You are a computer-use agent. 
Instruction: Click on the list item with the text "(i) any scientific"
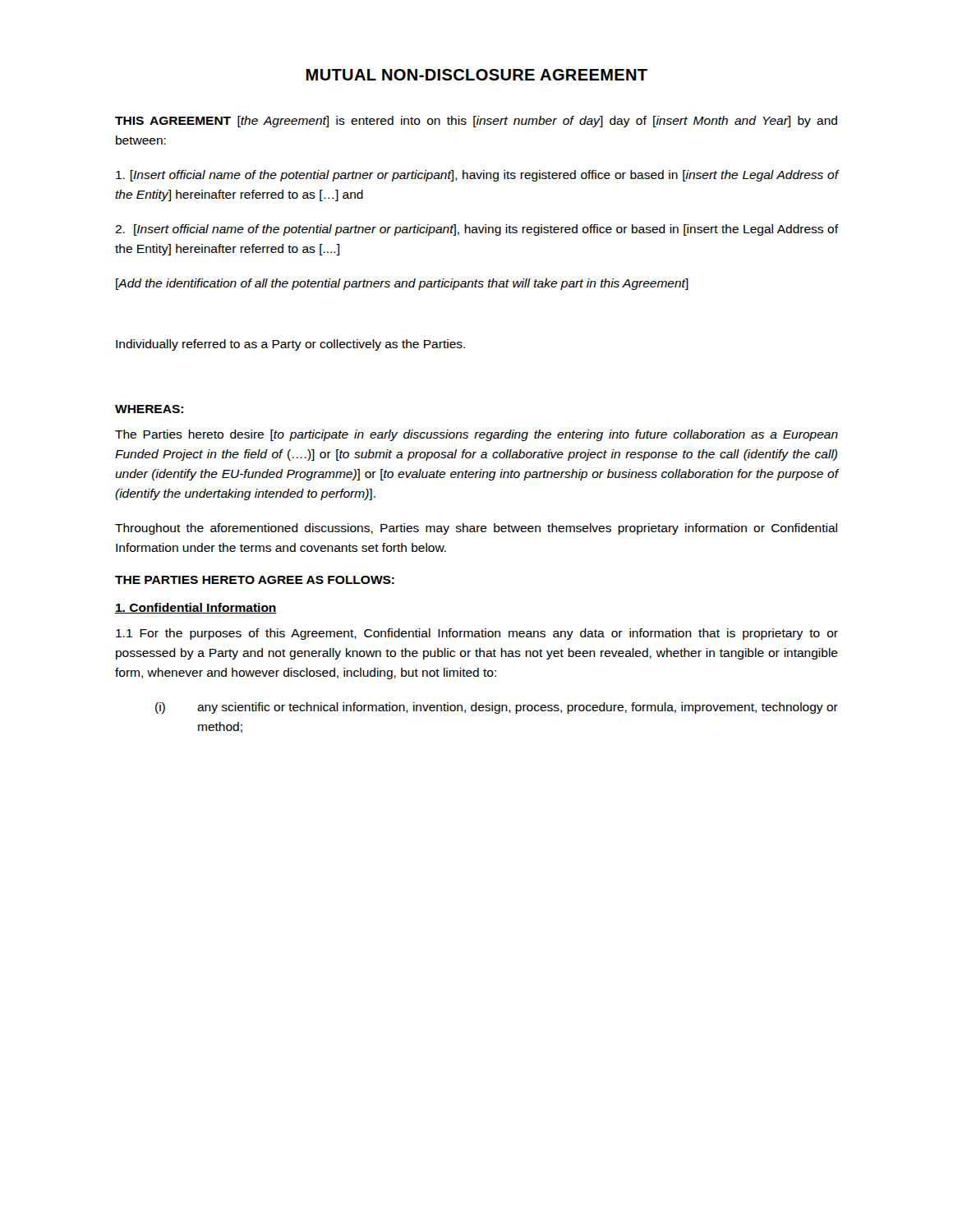click(496, 717)
